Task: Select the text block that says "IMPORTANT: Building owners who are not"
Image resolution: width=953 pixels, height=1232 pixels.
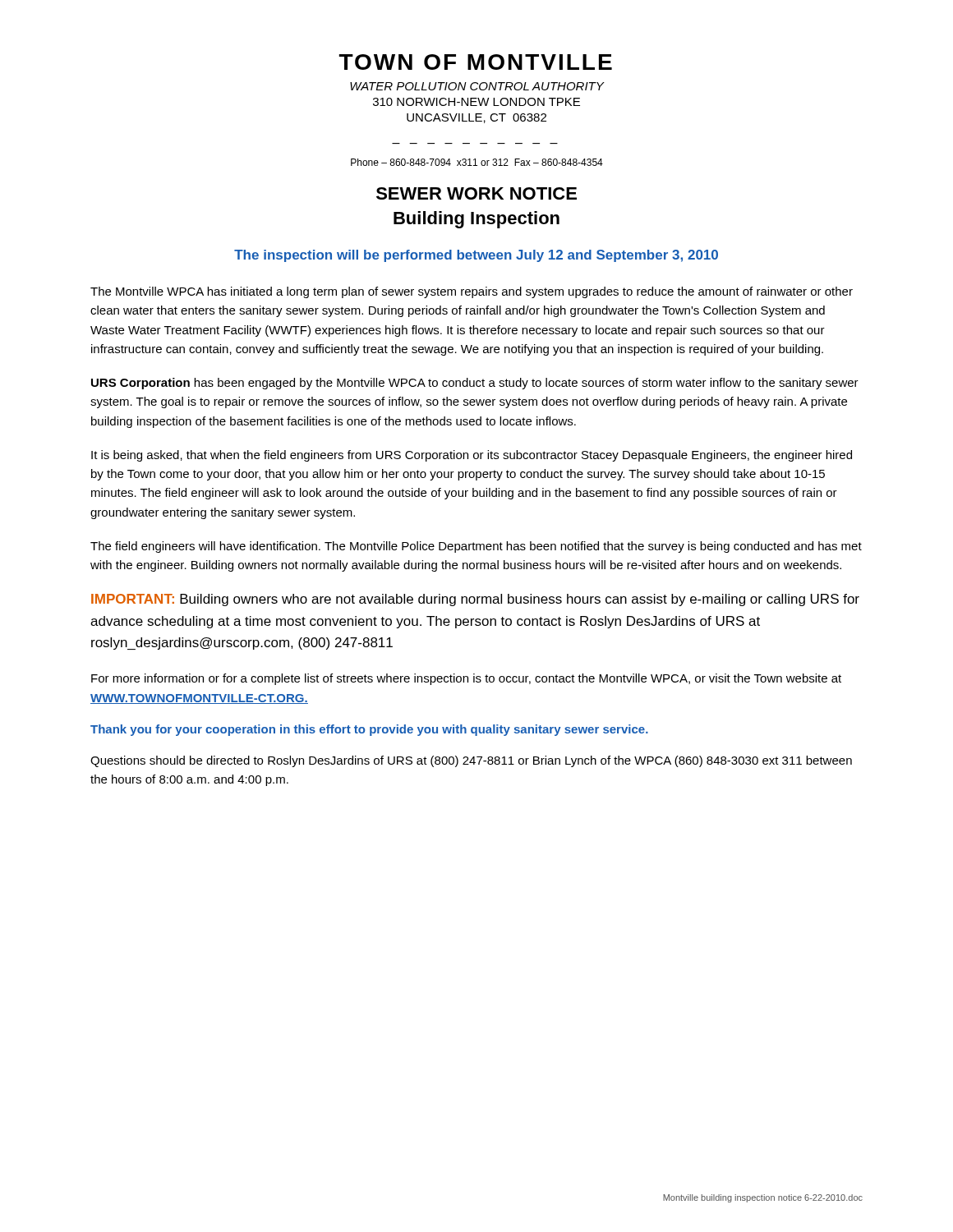Action: 475,621
